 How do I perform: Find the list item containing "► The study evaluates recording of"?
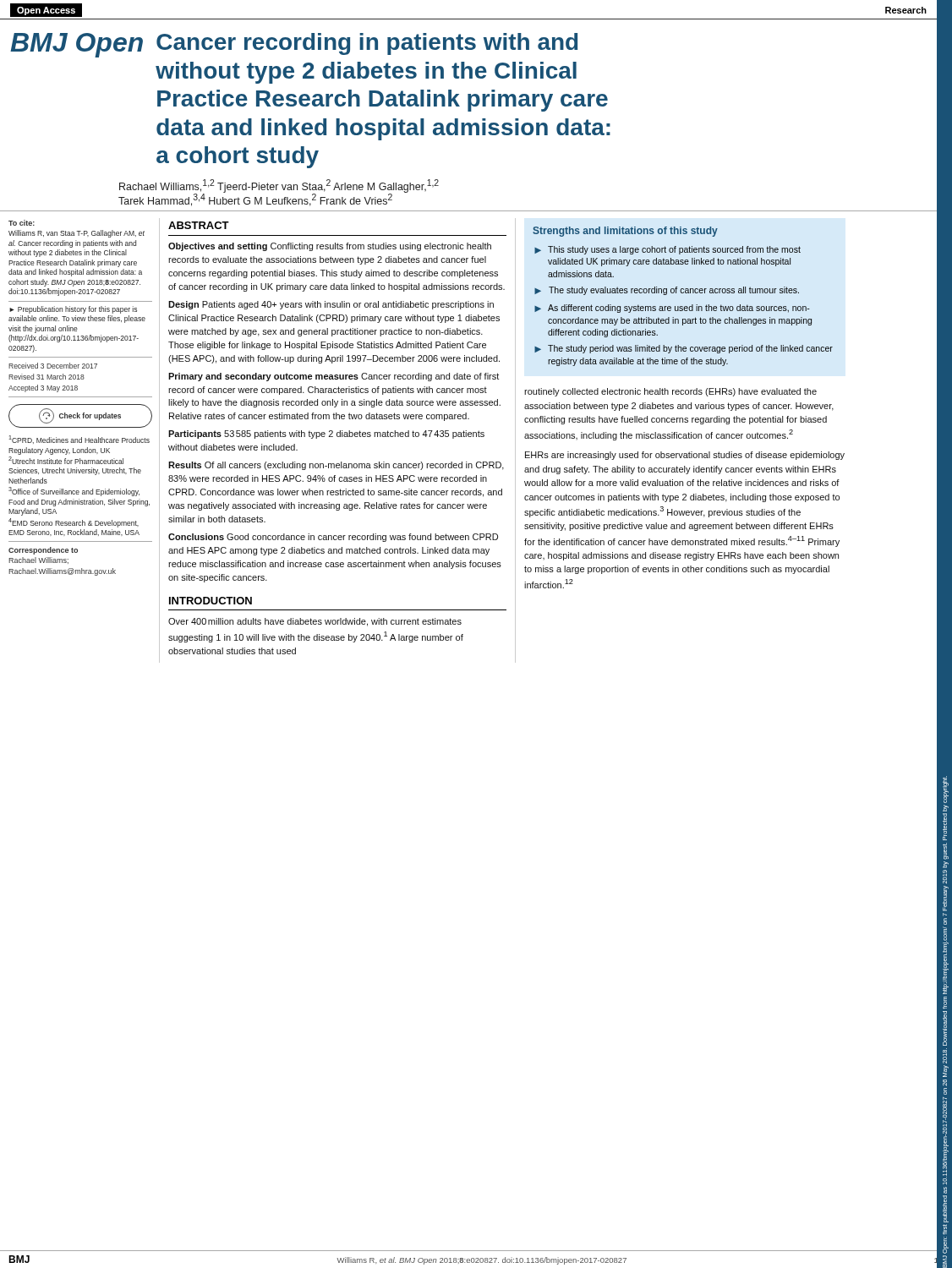(666, 291)
